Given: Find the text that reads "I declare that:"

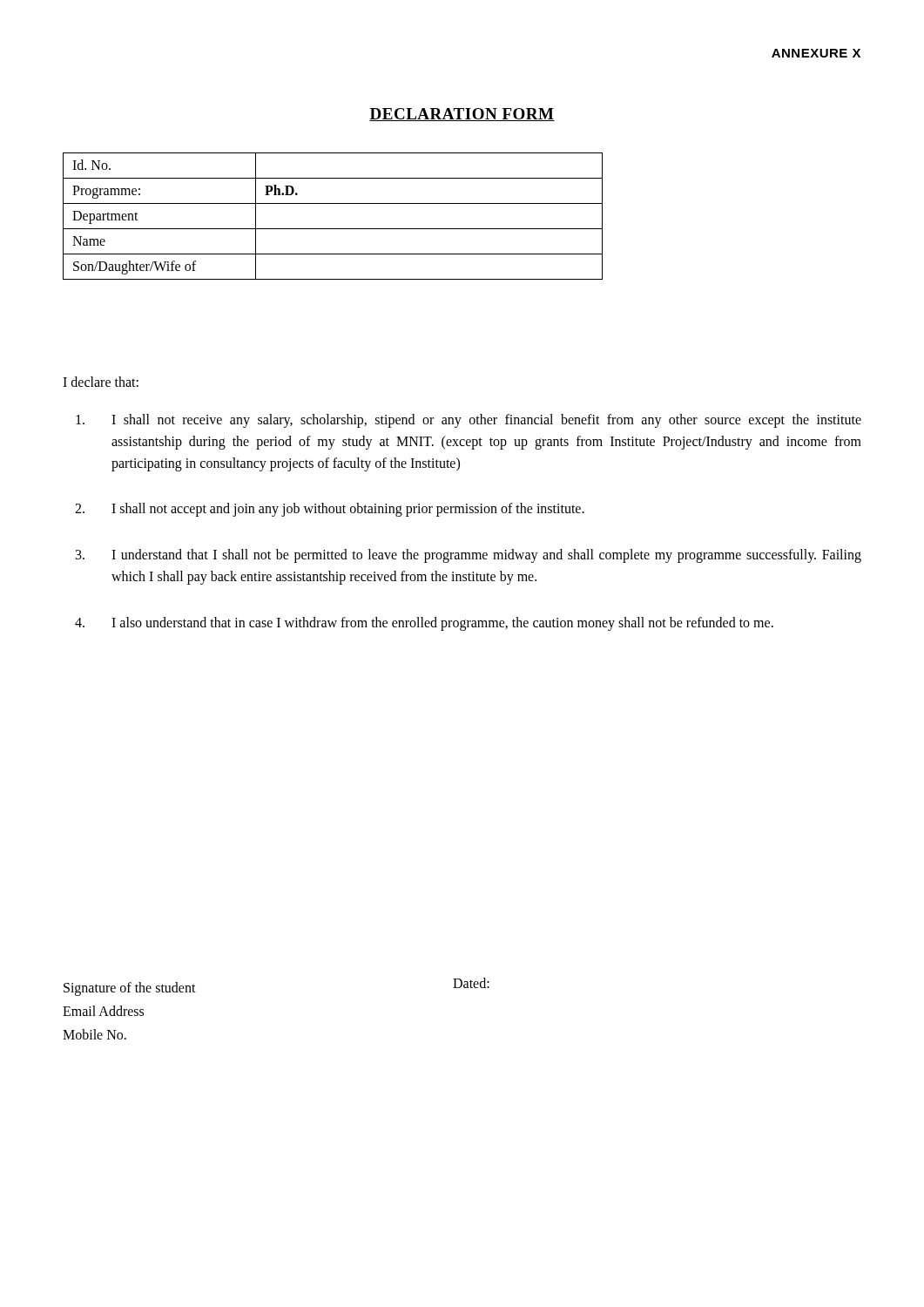Looking at the screenshot, I should coord(101,382).
